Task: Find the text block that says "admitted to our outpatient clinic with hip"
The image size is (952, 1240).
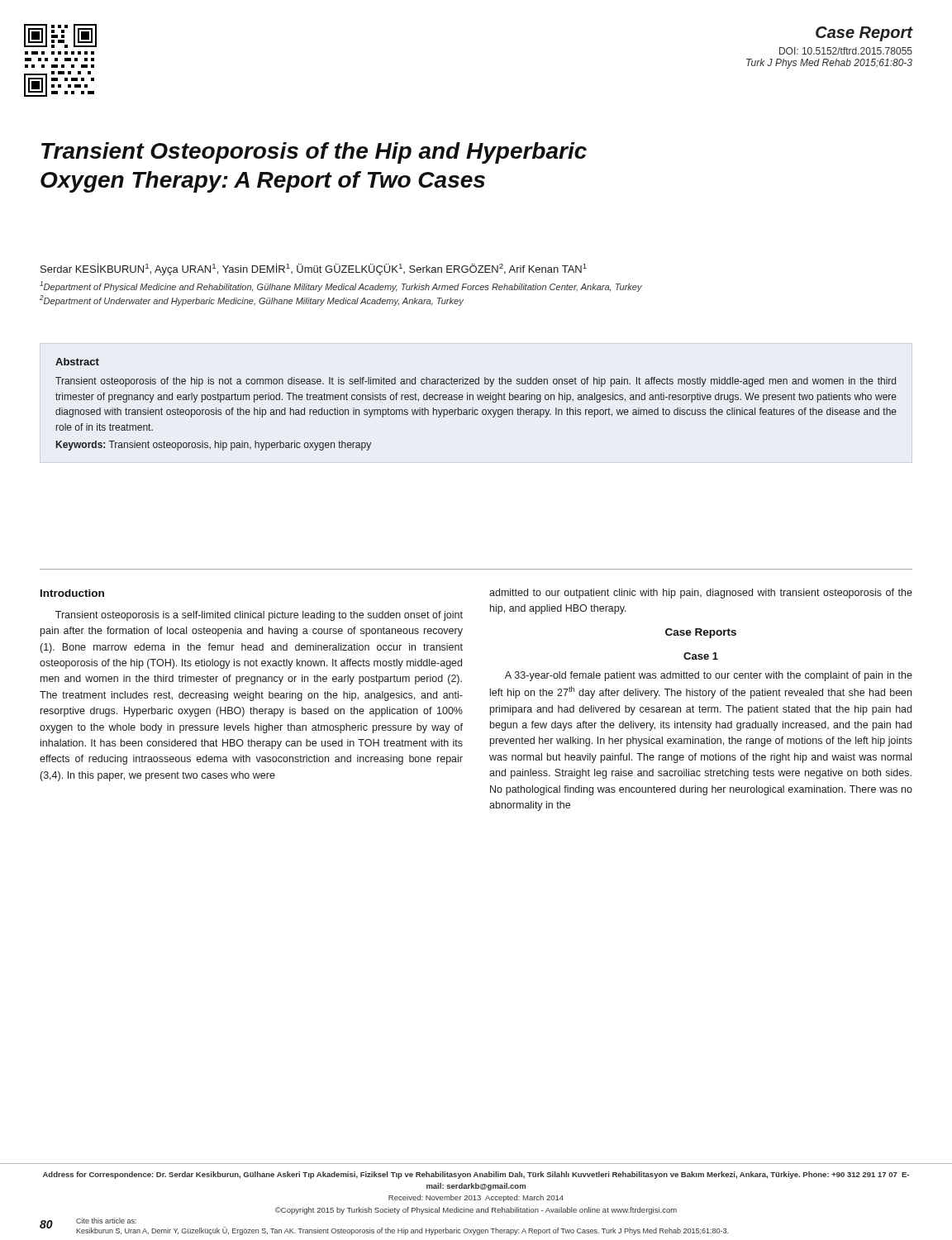Action: click(x=701, y=601)
